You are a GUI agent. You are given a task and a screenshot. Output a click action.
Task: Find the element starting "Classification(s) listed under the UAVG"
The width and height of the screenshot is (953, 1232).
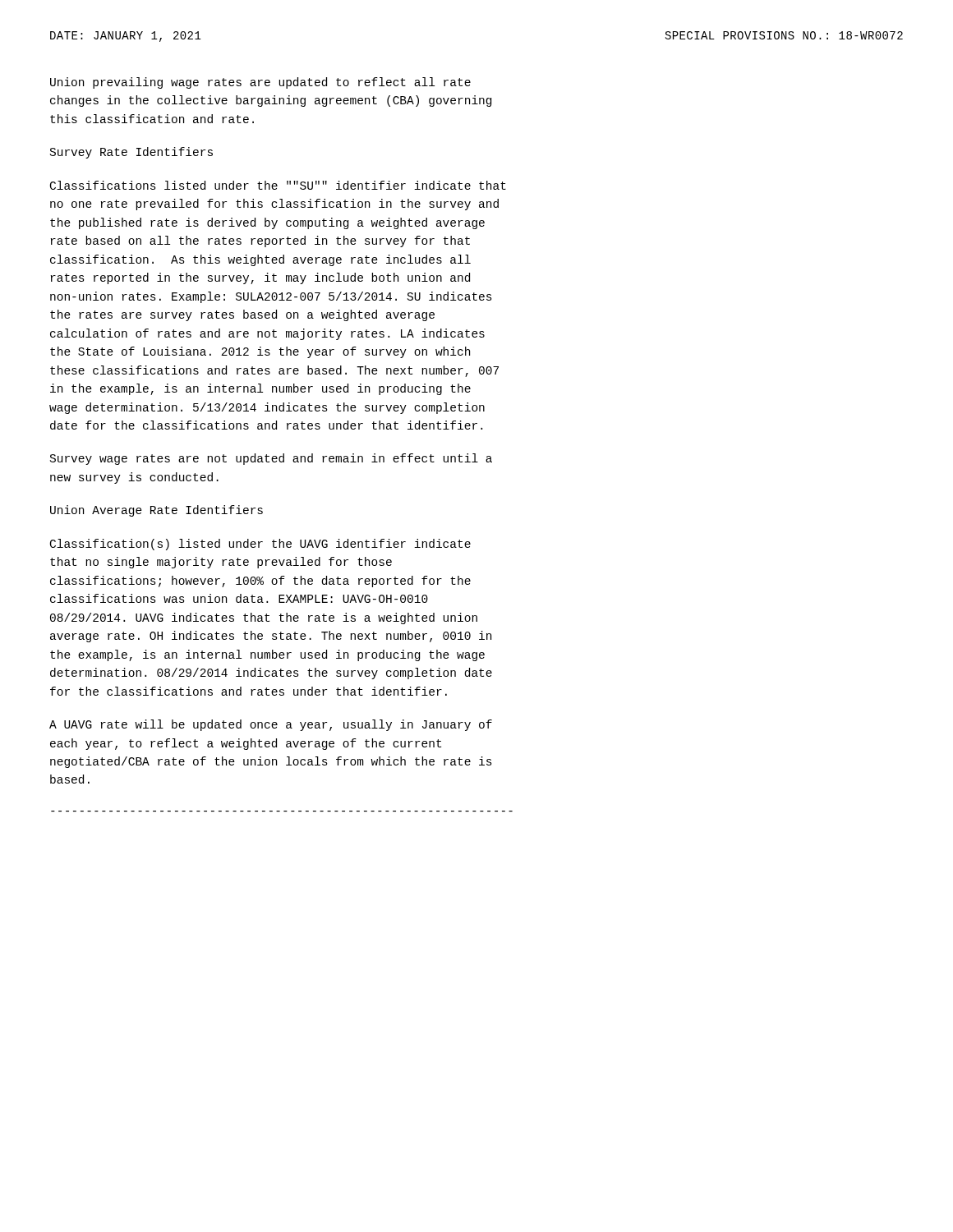tap(271, 618)
